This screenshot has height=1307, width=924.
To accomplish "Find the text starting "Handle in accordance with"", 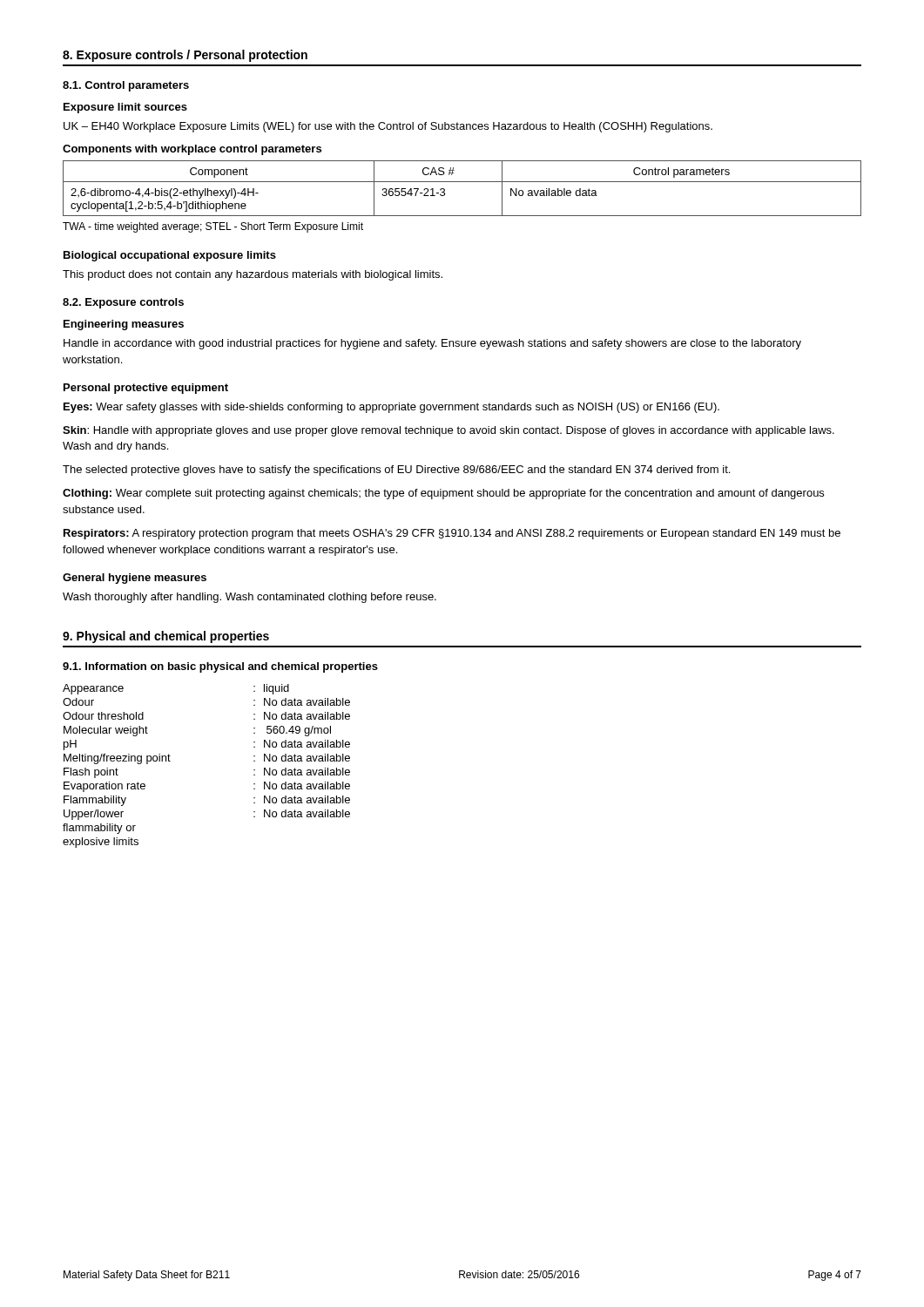I will pyautogui.click(x=462, y=352).
